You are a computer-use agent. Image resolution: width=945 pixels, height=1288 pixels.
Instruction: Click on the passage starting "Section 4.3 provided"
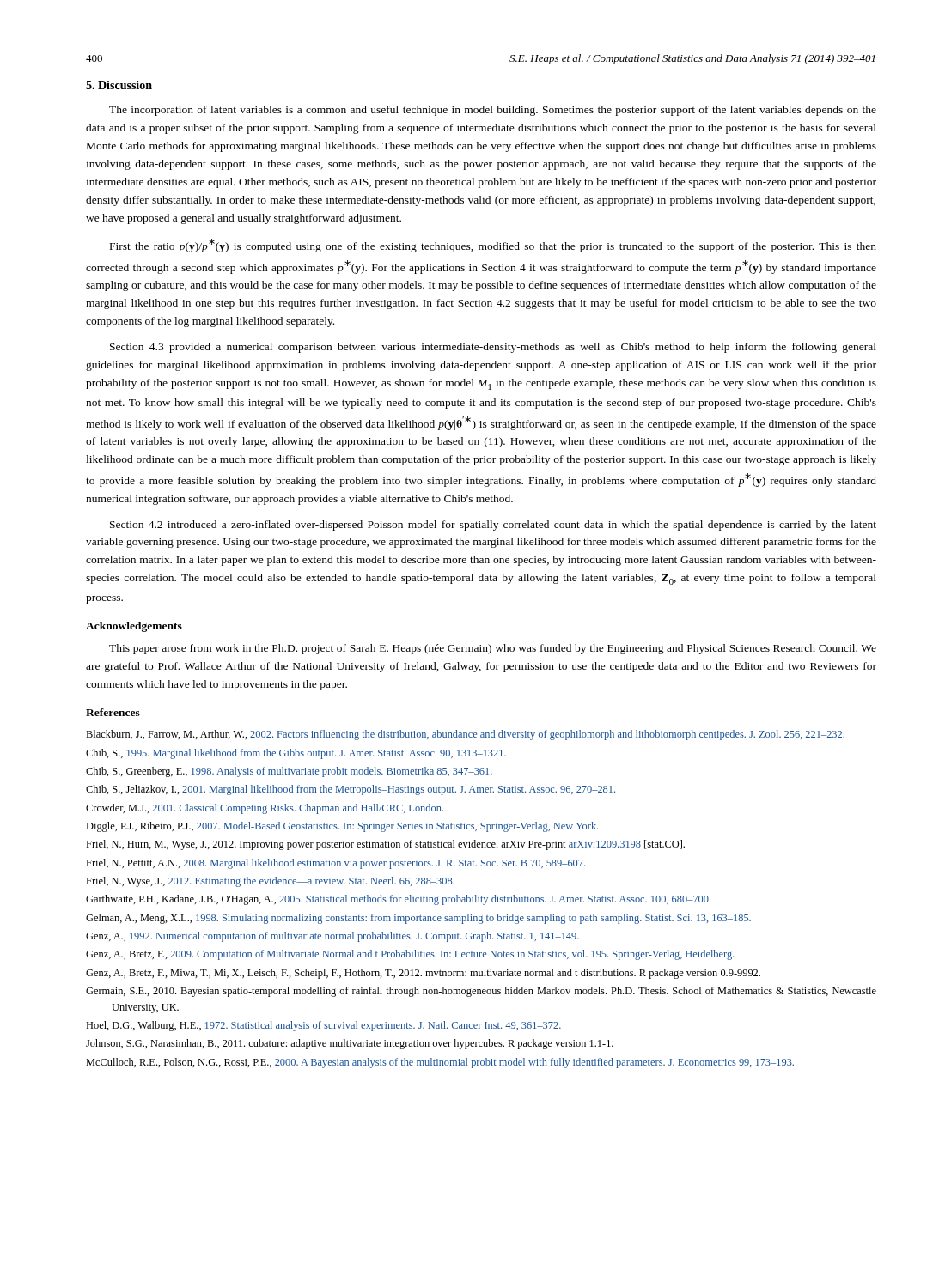click(481, 423)
